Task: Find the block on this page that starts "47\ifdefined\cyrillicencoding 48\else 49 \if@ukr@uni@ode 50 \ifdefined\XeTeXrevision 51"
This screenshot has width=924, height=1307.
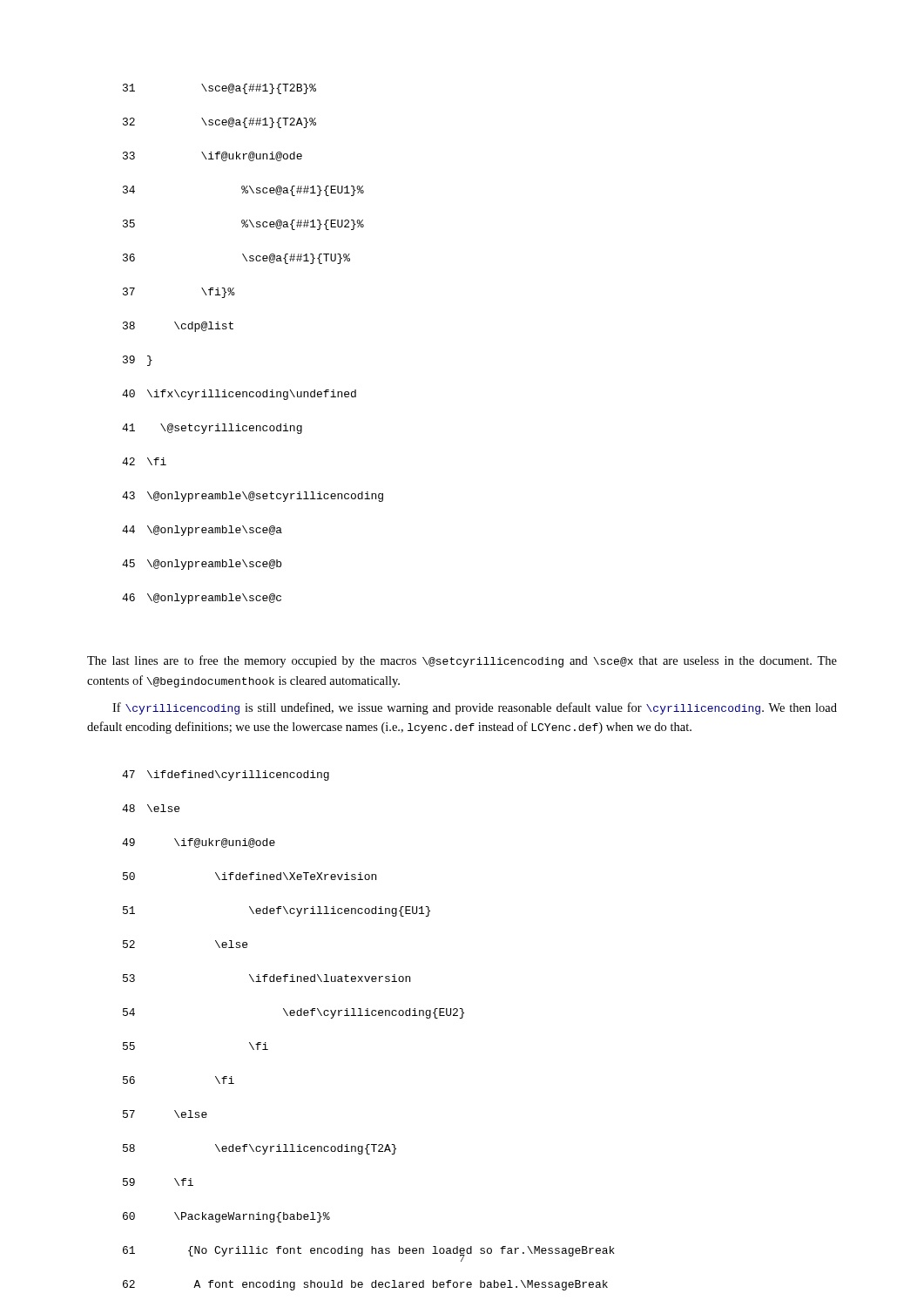Action: [x=462, y=1028]
